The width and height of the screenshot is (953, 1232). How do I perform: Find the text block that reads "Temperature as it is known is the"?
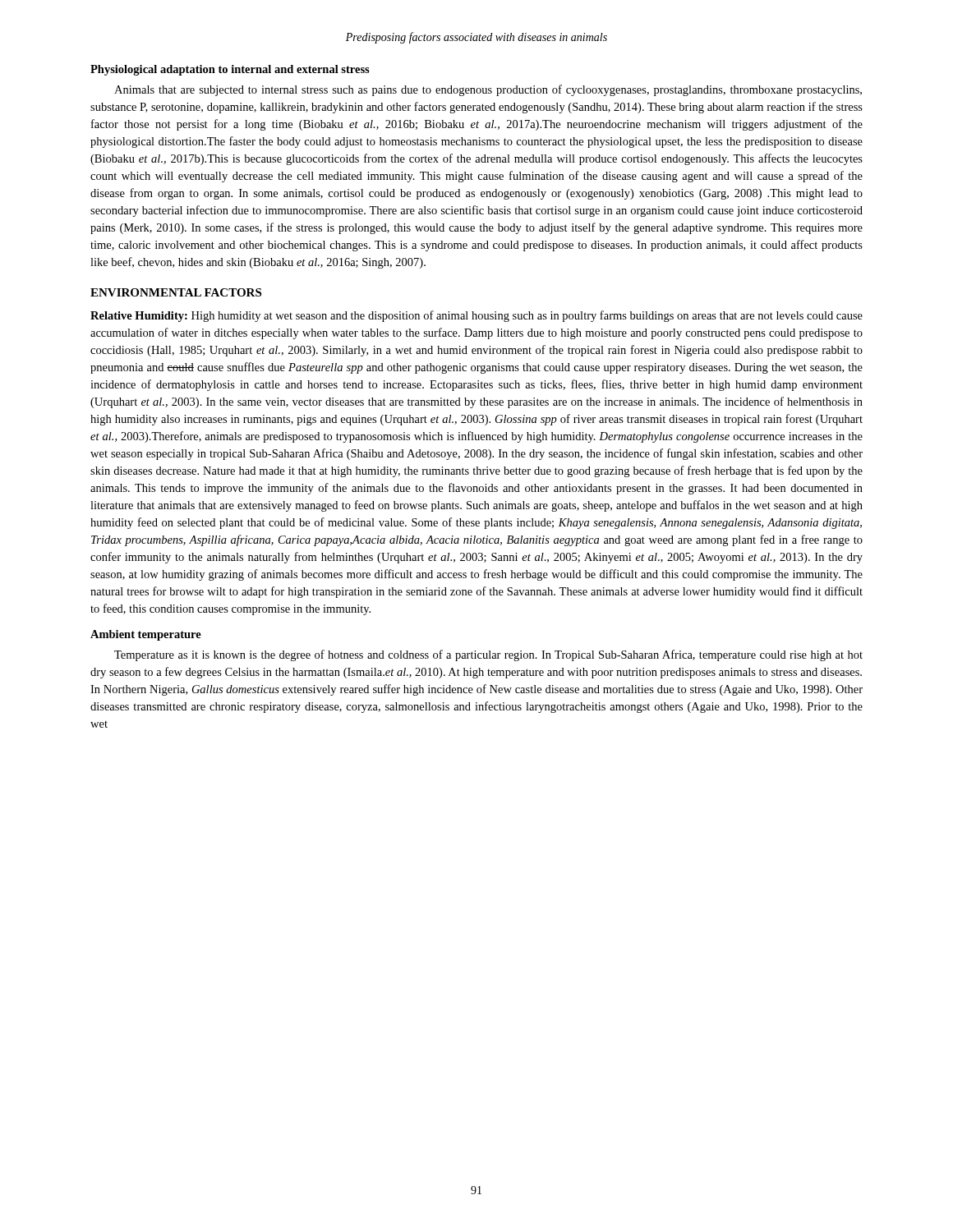(x=476, y=689)
